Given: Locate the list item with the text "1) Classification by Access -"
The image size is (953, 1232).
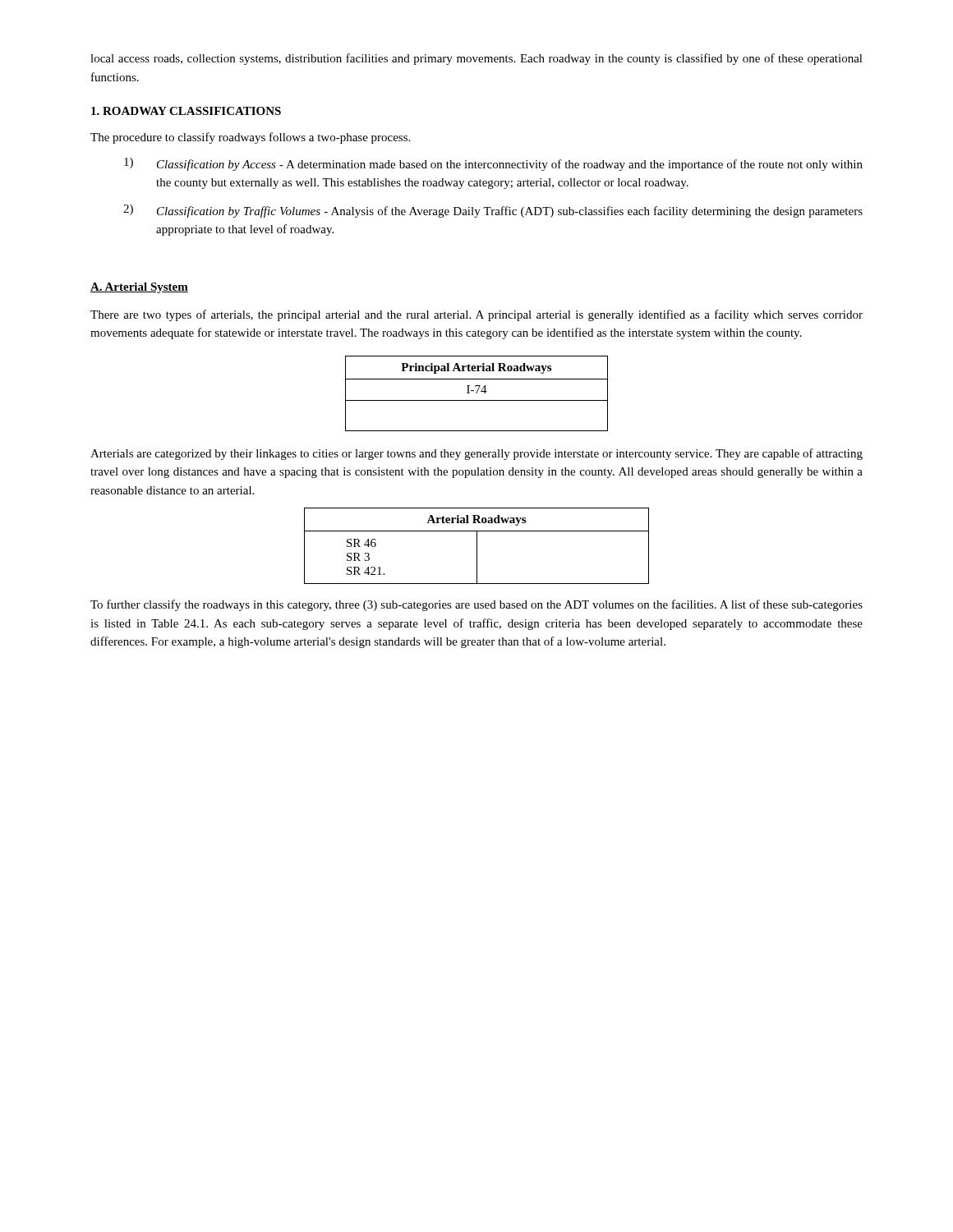Looking at the screenshot, I should click(x=493, y=173).
